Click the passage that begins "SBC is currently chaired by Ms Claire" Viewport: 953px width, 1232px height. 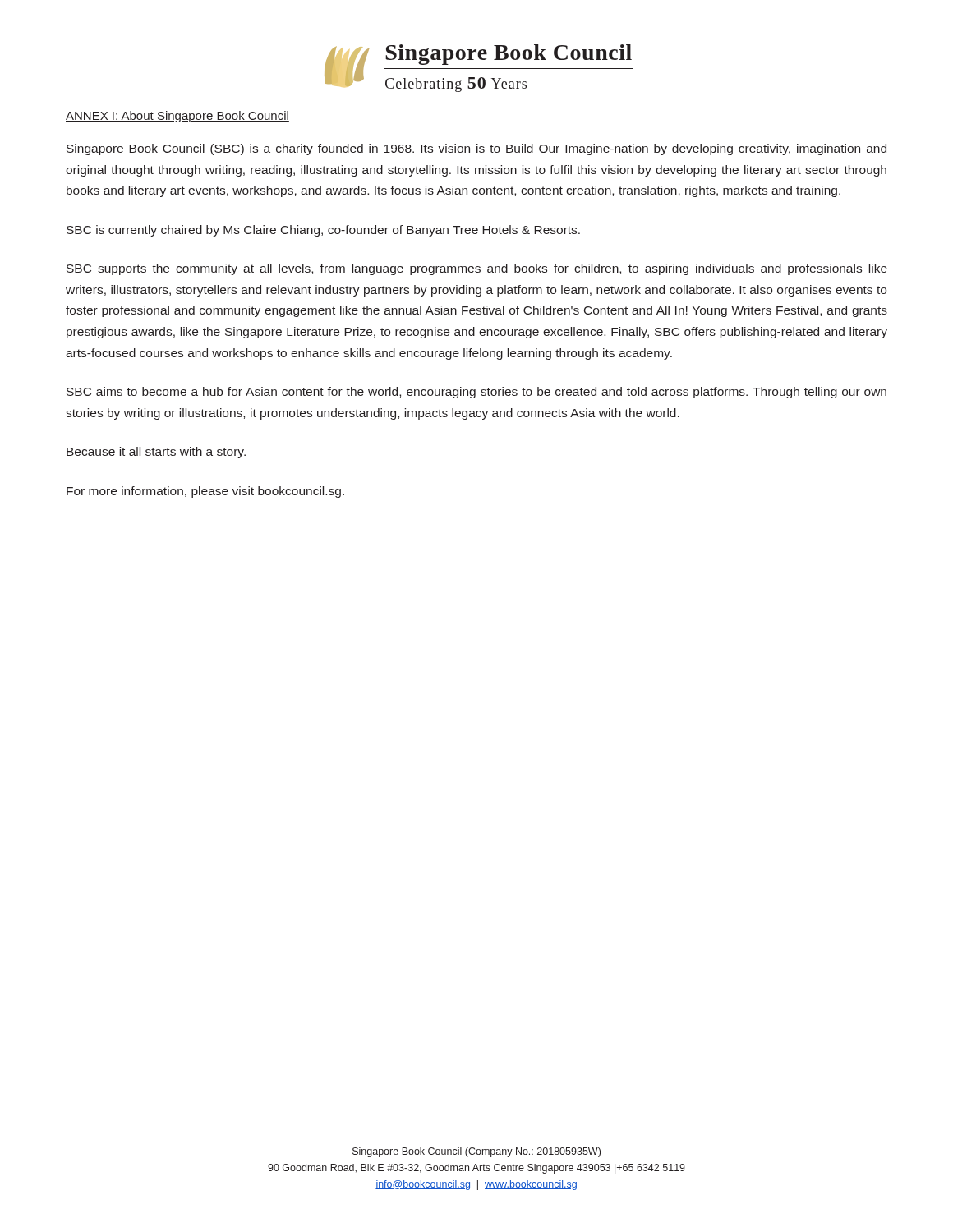[323, 229]
